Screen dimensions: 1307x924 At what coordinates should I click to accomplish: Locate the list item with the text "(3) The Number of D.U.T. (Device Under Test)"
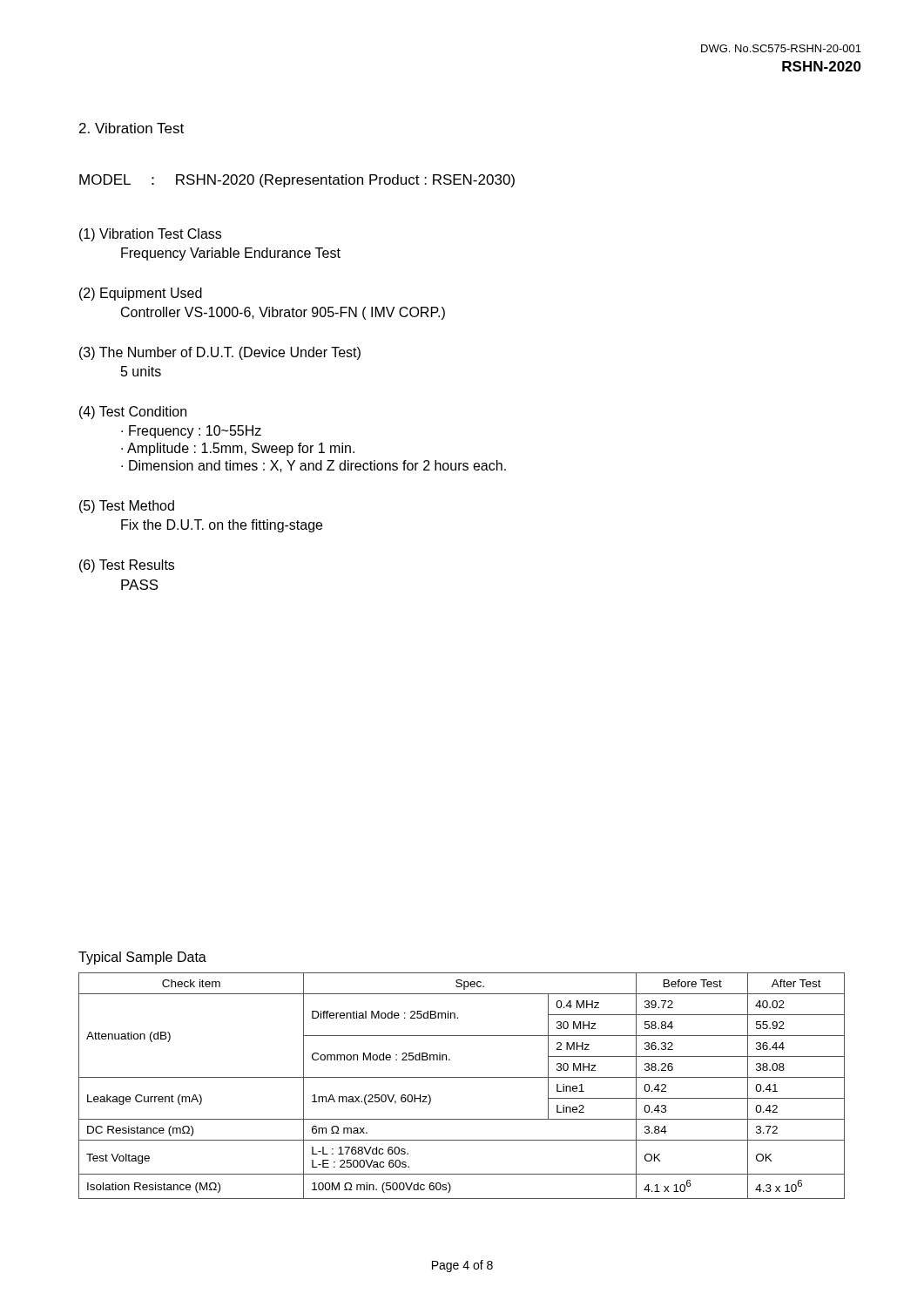tap(220, 353)
